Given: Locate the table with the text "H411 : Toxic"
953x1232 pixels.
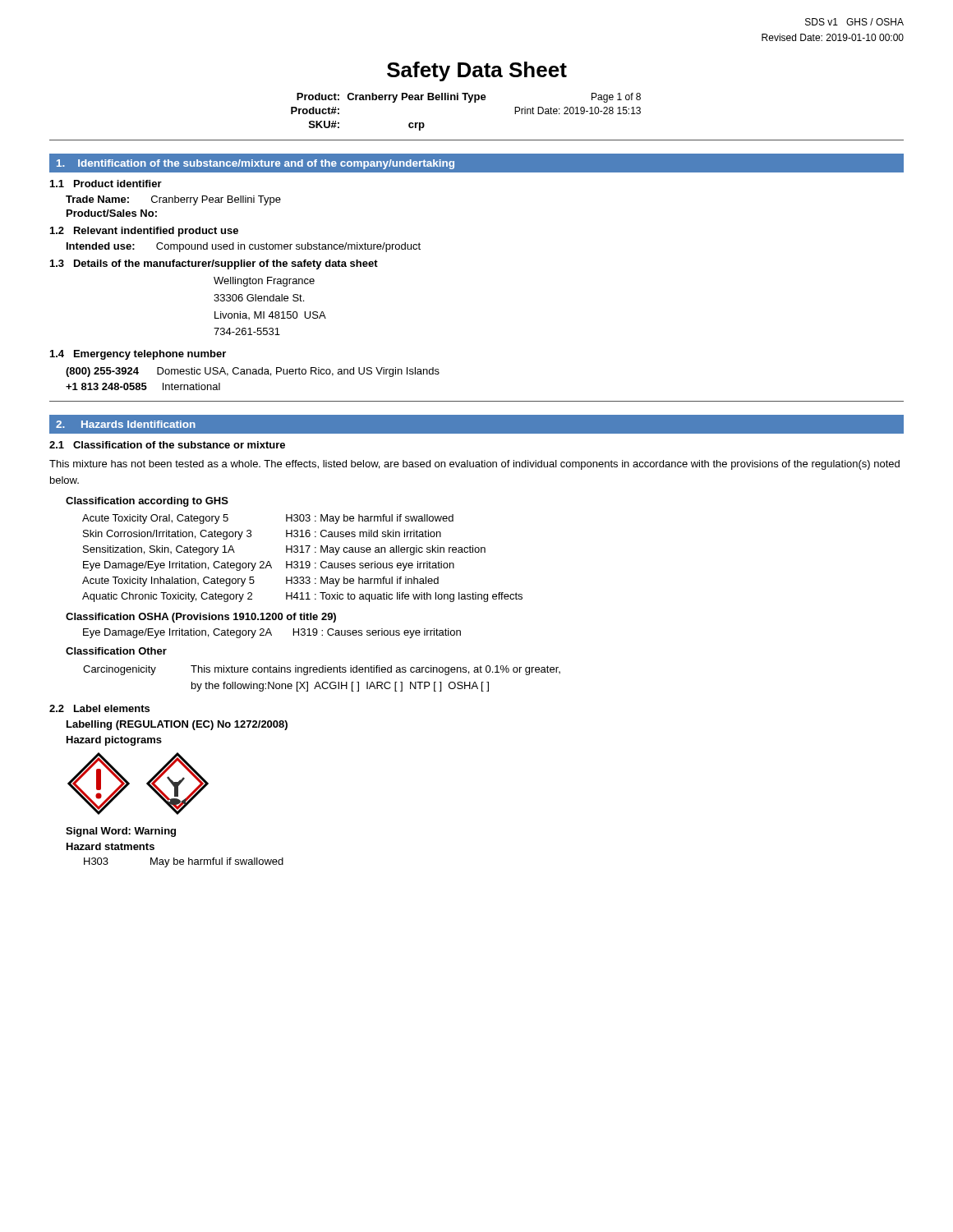Looking at the screenshot, I should (493, 557).
